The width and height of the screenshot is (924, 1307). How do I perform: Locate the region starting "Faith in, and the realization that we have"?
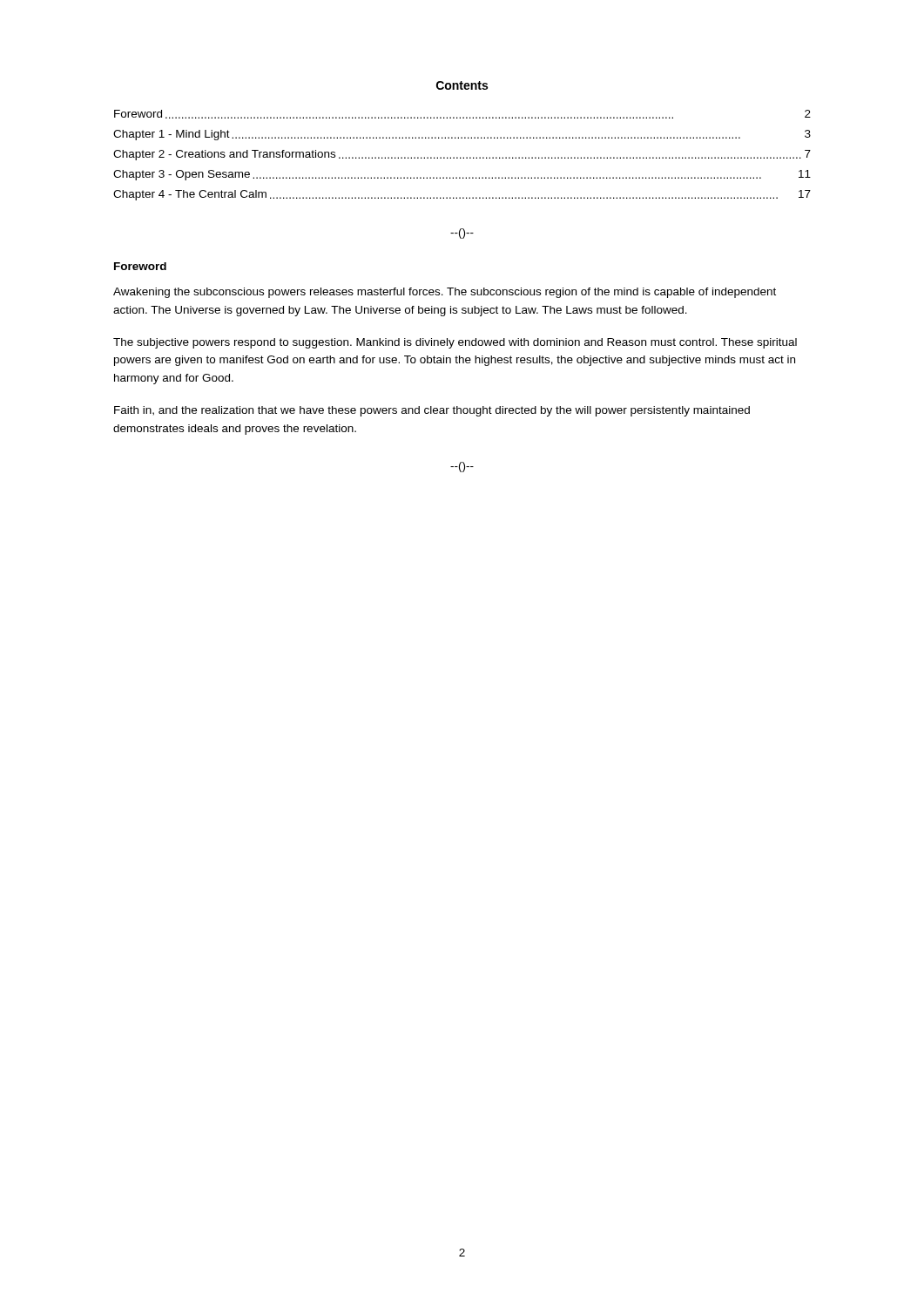[x=432, y=419]
